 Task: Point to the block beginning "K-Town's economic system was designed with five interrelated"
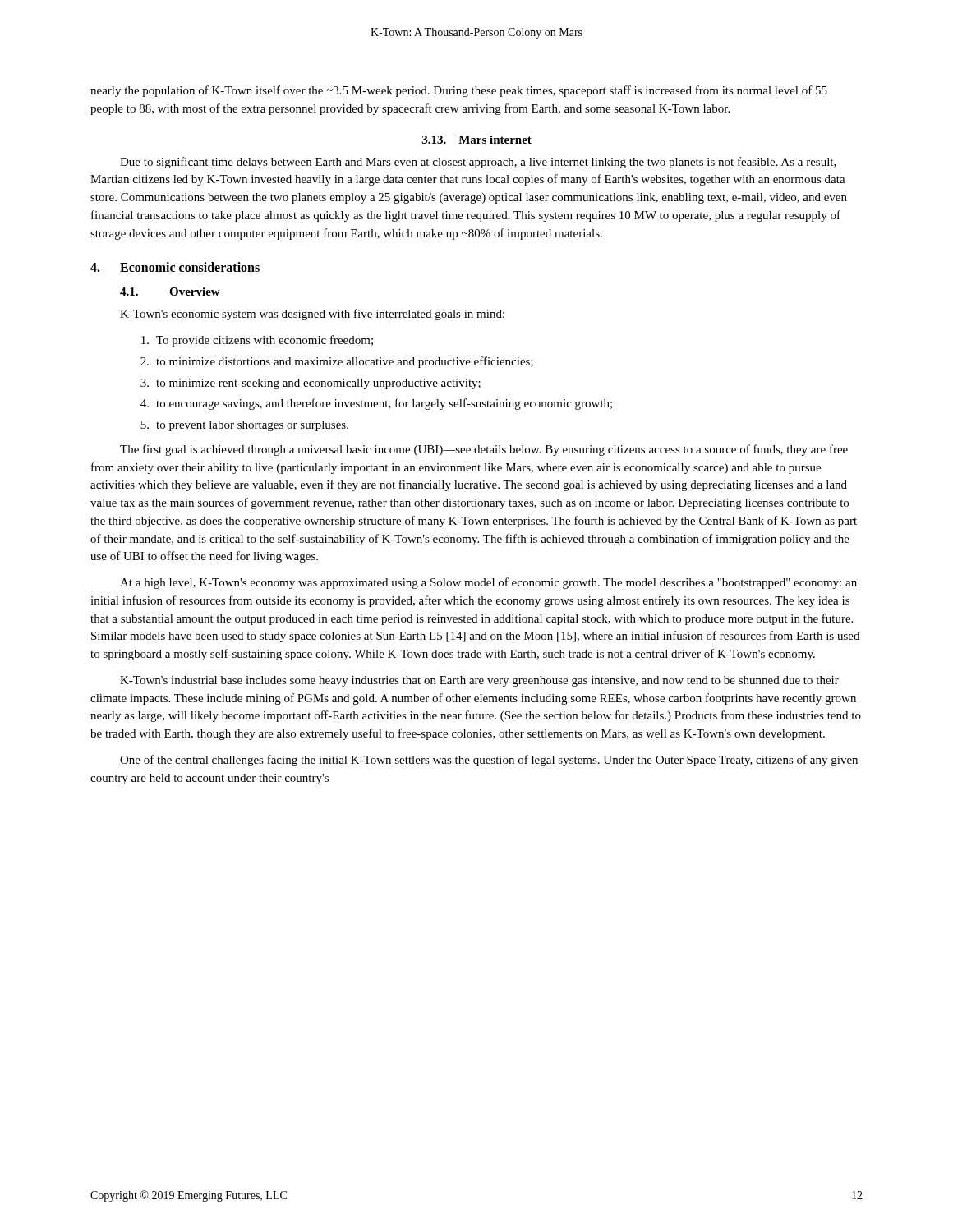[x=491, y=315]
